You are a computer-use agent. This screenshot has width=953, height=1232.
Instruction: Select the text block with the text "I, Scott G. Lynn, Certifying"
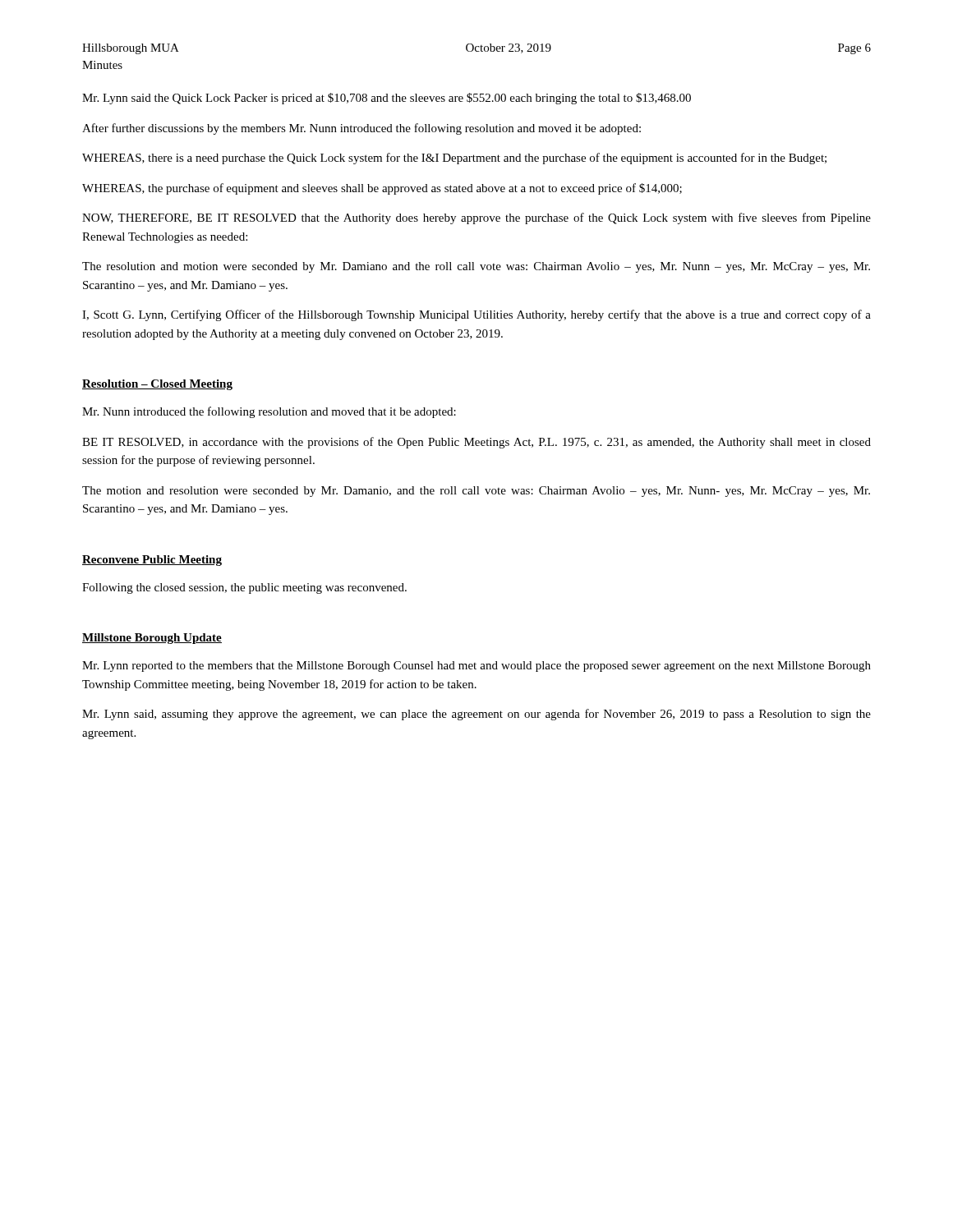(x=476, y=324)
